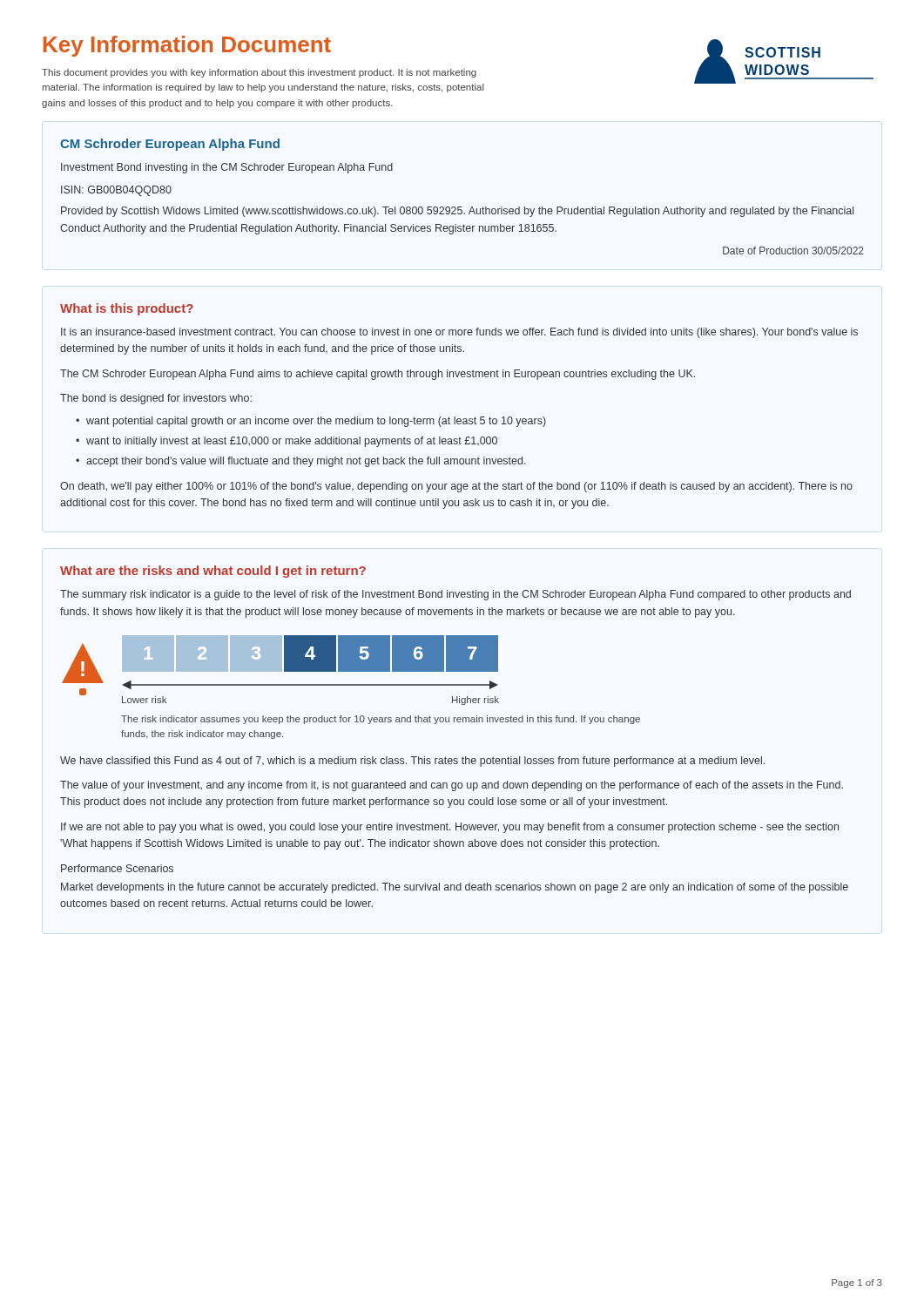The width and height of the screenshot is (924, 1307).
Task: Find the block on this page that starts "The CM Schroder European Alpha Fund aims to"
Action: click(462, 374)
